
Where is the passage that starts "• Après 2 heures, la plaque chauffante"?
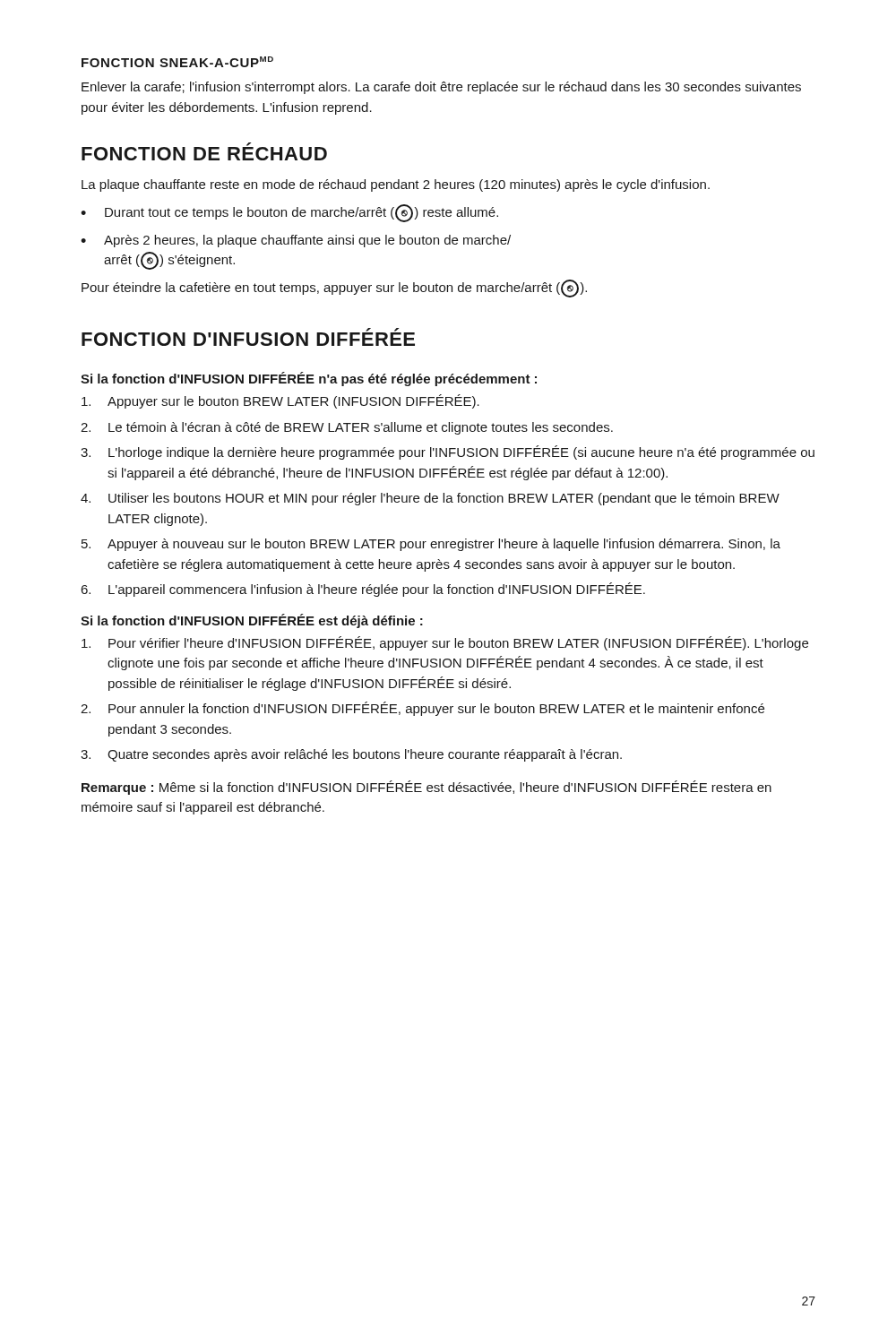click(x=448, y=250)
